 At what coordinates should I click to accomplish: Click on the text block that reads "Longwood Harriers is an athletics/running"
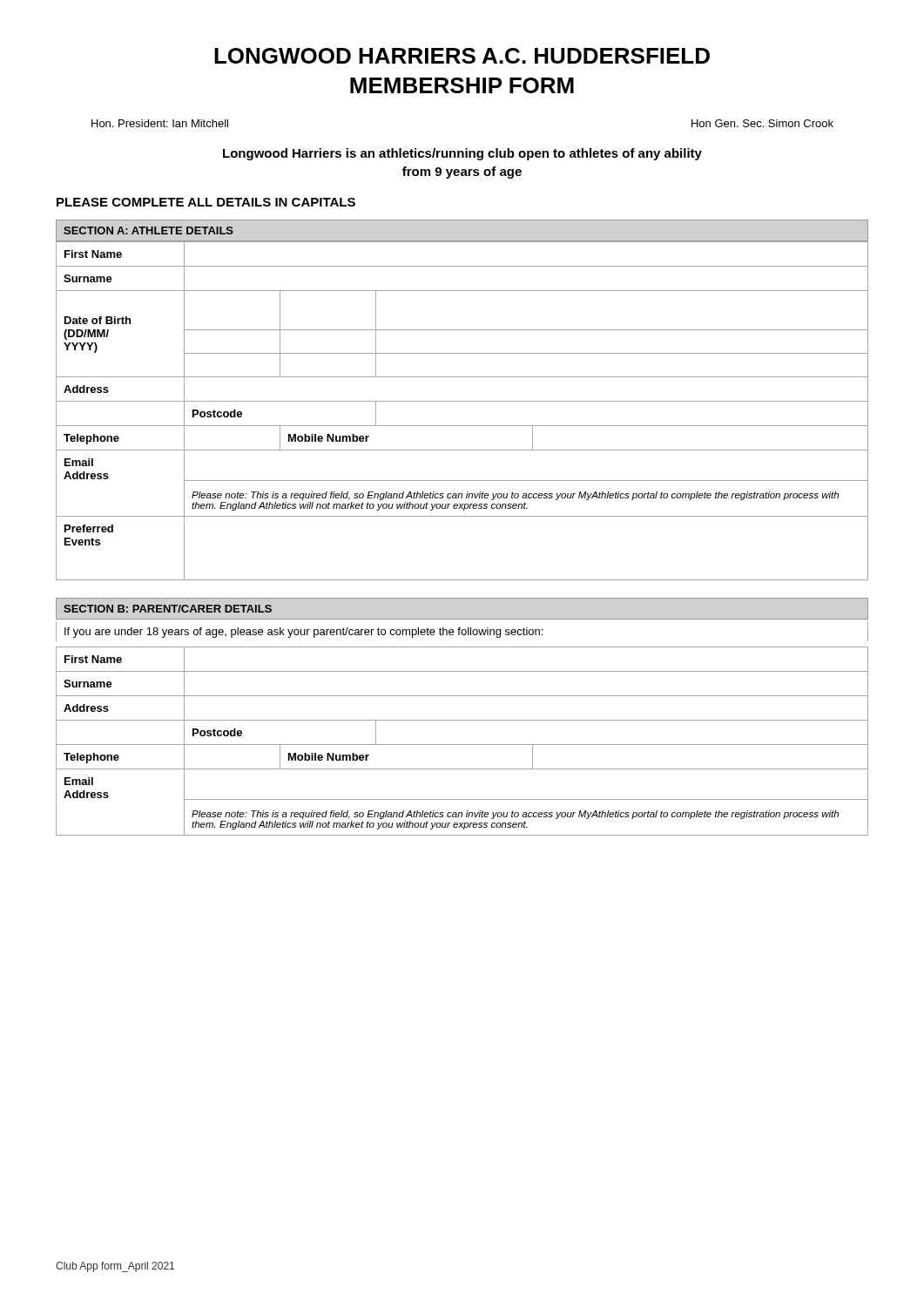click(462, 162)
